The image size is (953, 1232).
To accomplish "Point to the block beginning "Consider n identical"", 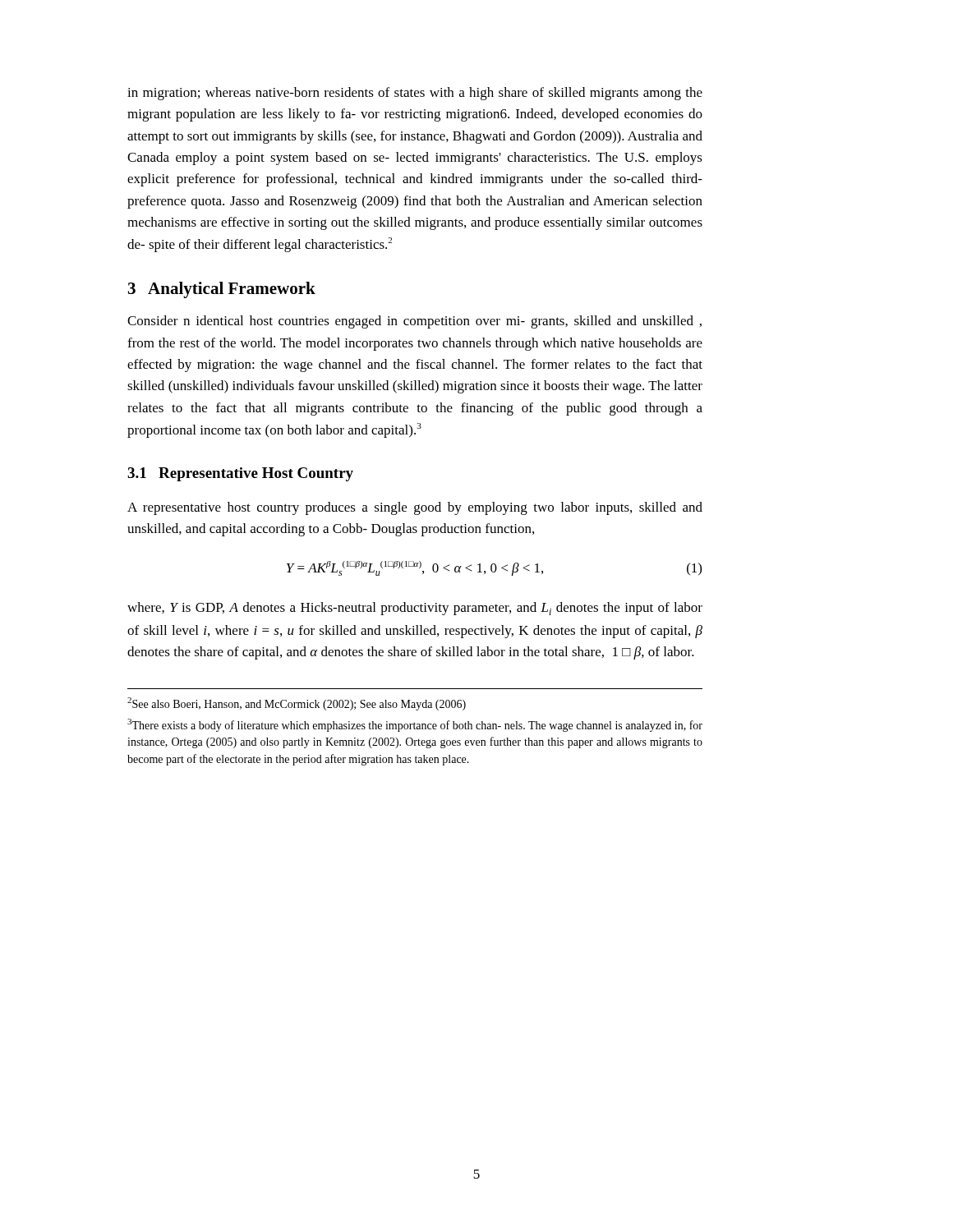I will (x=415, y=375).
